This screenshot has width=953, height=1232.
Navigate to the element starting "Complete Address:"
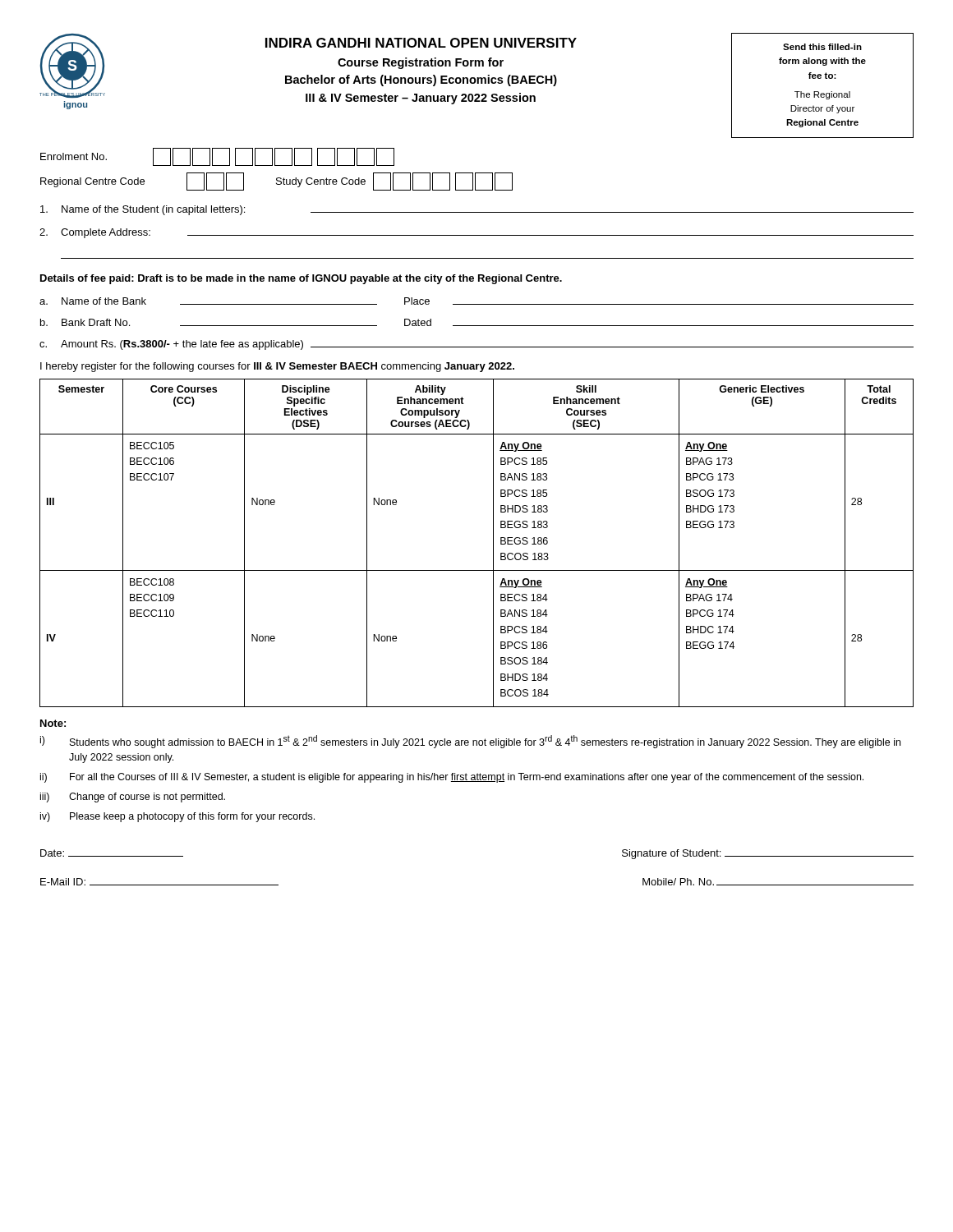476,240
